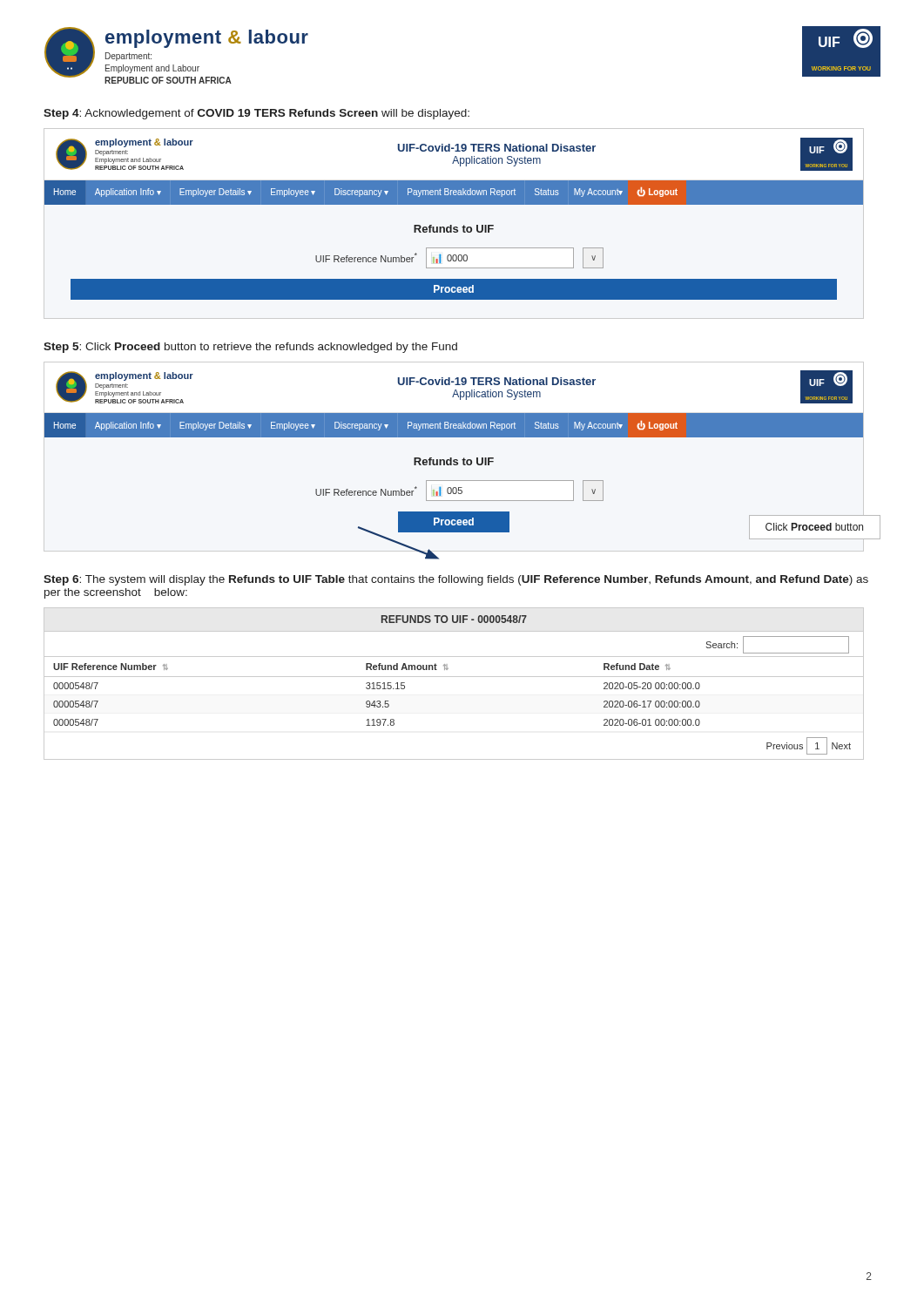The image size is (924, 1307).
Task: Click on the text block with the text "Step 4: Acknowledgement of"
Action: (x=257, y=113)
